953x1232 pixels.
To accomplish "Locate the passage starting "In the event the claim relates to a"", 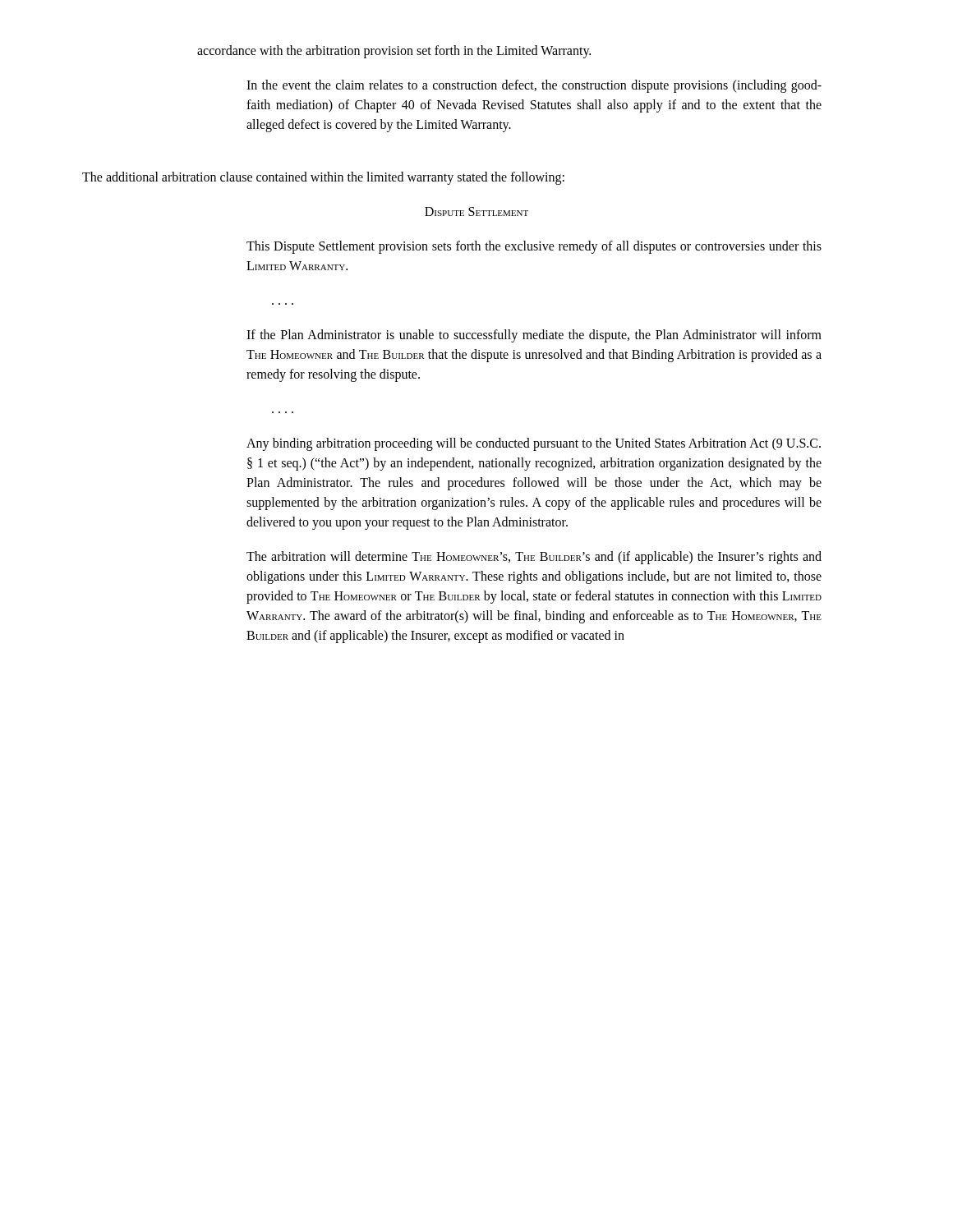I will click(x=534, y=105).
